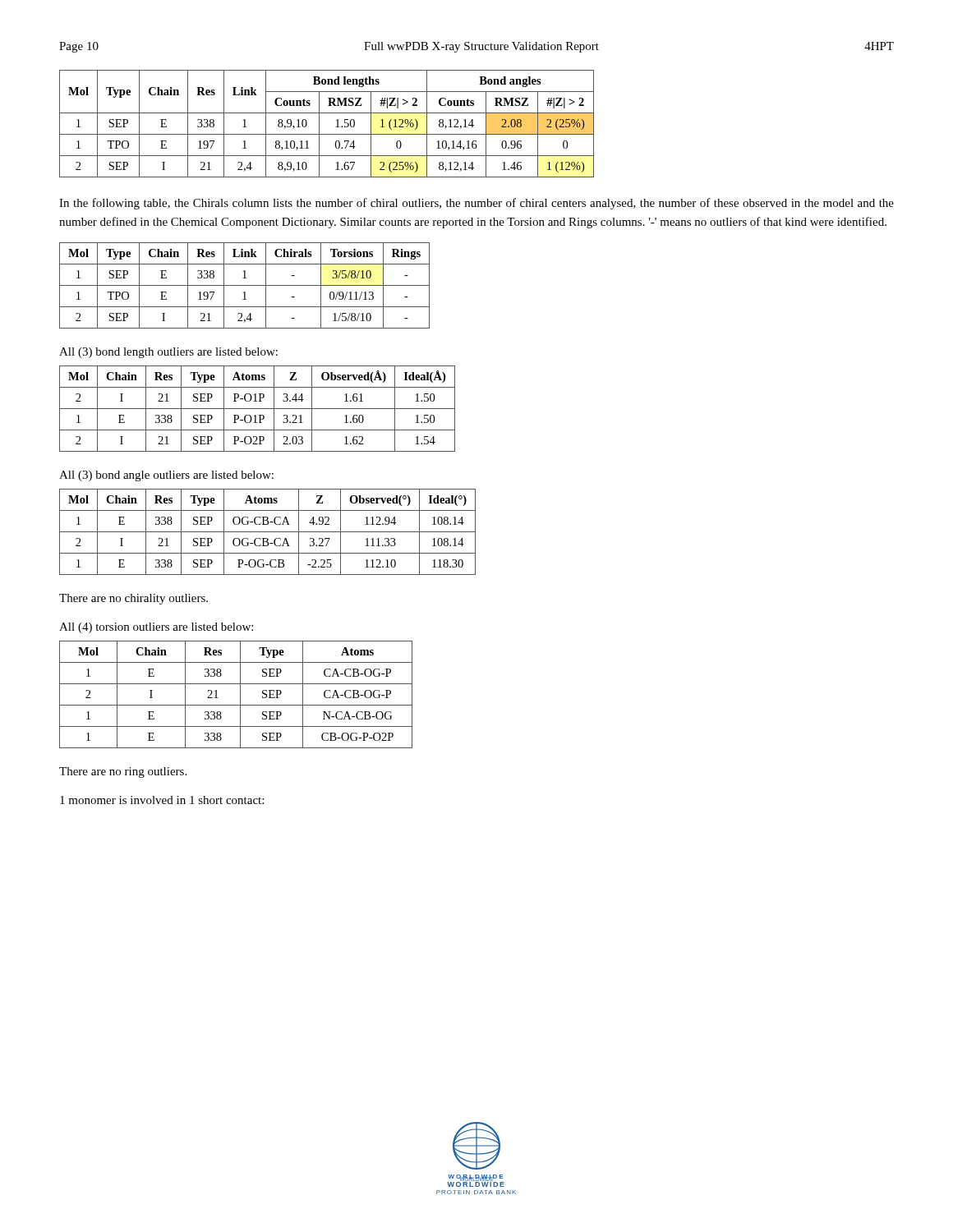Screen dimensions: 1232x953
Task: Select the logo
Action: coord(476,1156)
